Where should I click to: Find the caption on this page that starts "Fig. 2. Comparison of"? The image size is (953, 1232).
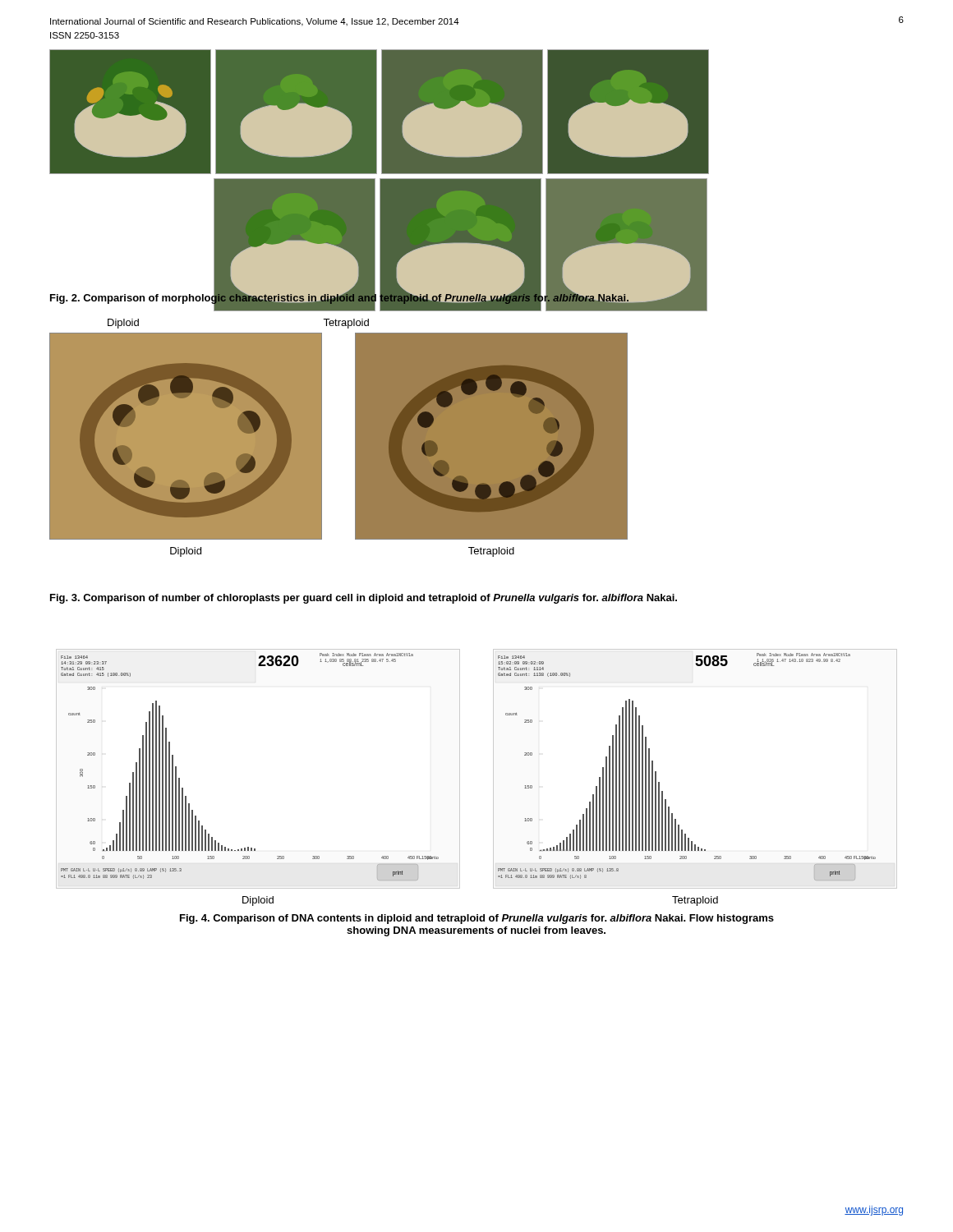[x=339, y=298]
